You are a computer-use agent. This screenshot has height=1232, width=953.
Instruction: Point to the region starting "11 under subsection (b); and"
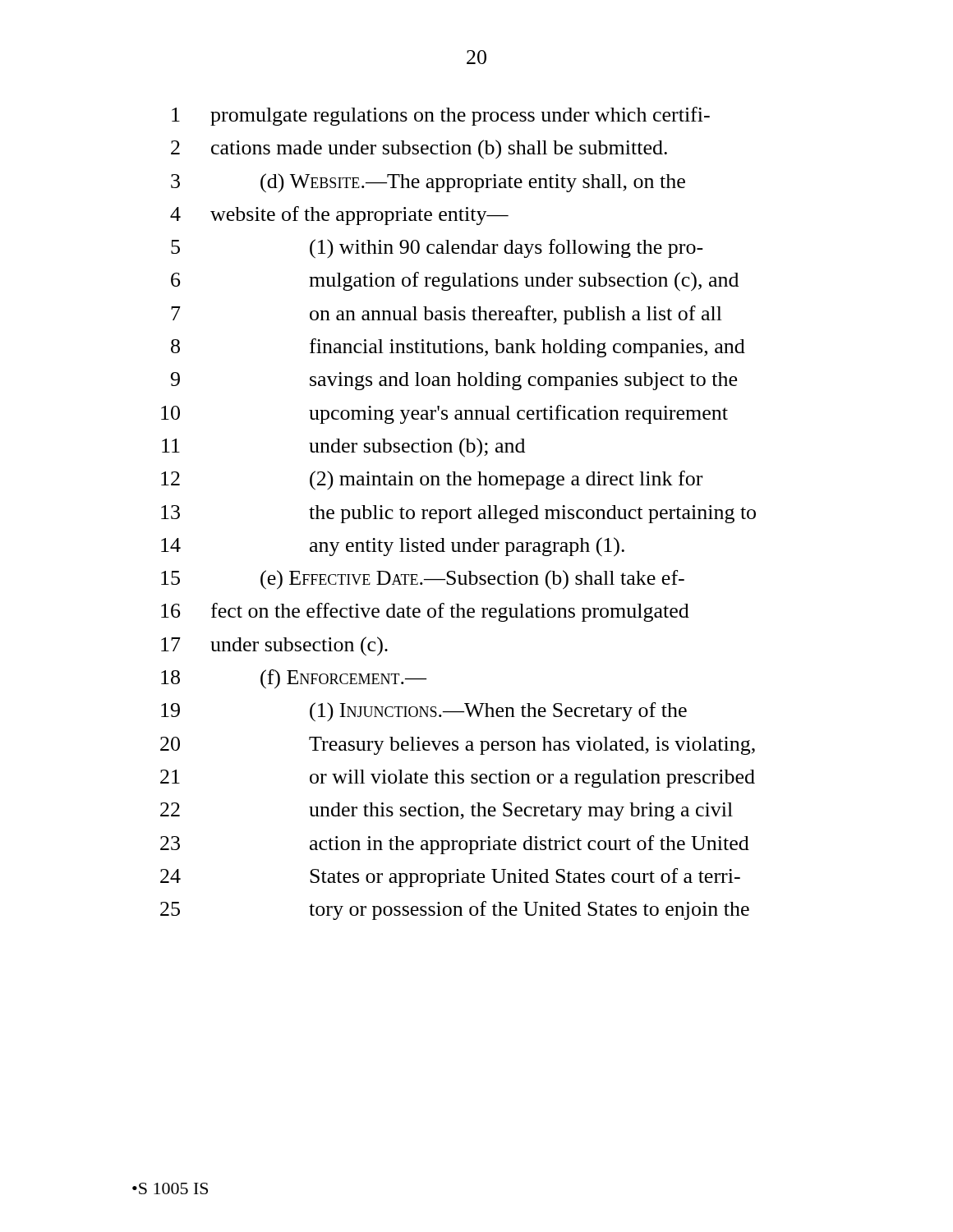(x=493, y=446)
